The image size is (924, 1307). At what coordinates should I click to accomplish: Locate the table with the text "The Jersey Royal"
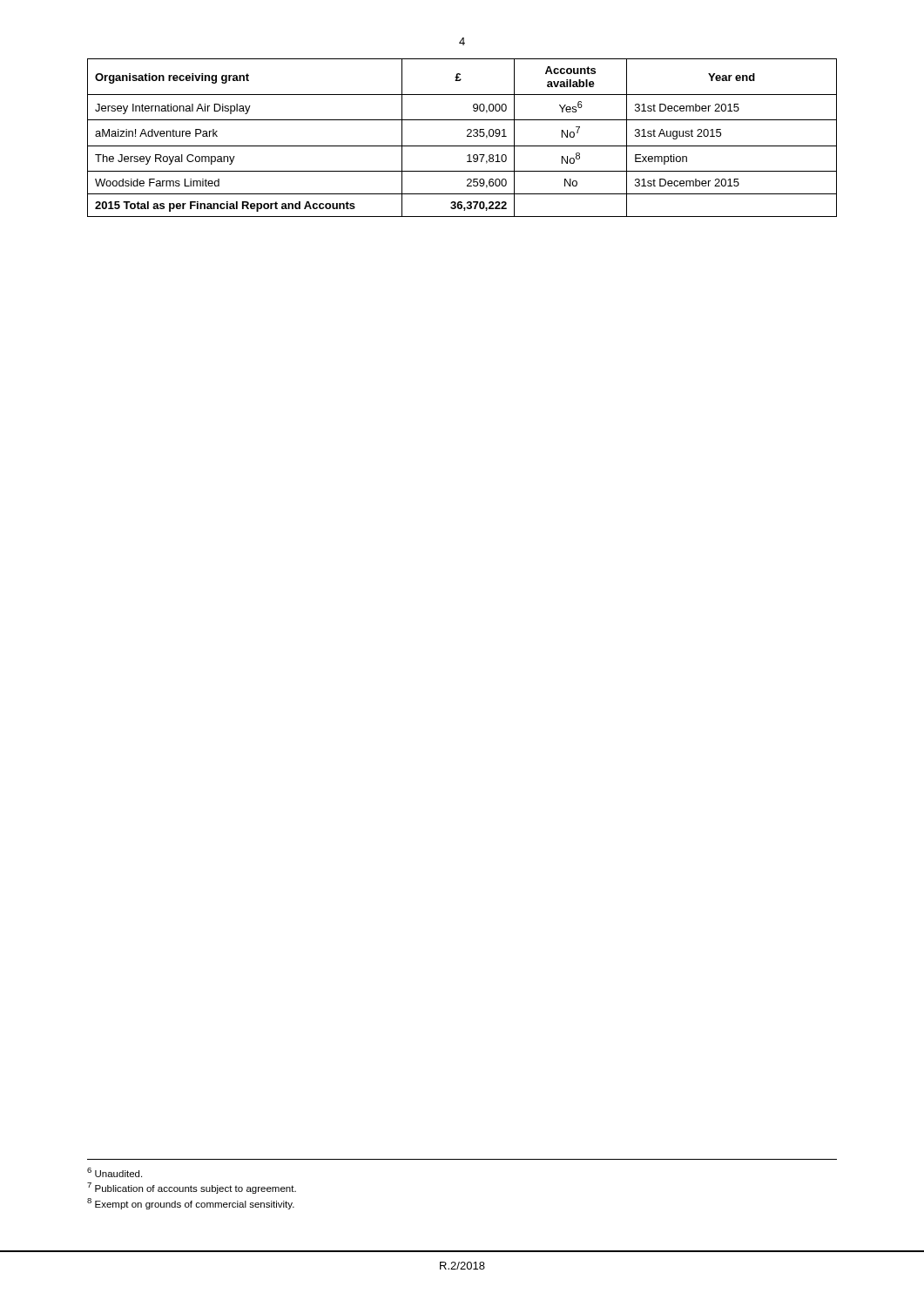pyautogui.click(x=462, y=138)
